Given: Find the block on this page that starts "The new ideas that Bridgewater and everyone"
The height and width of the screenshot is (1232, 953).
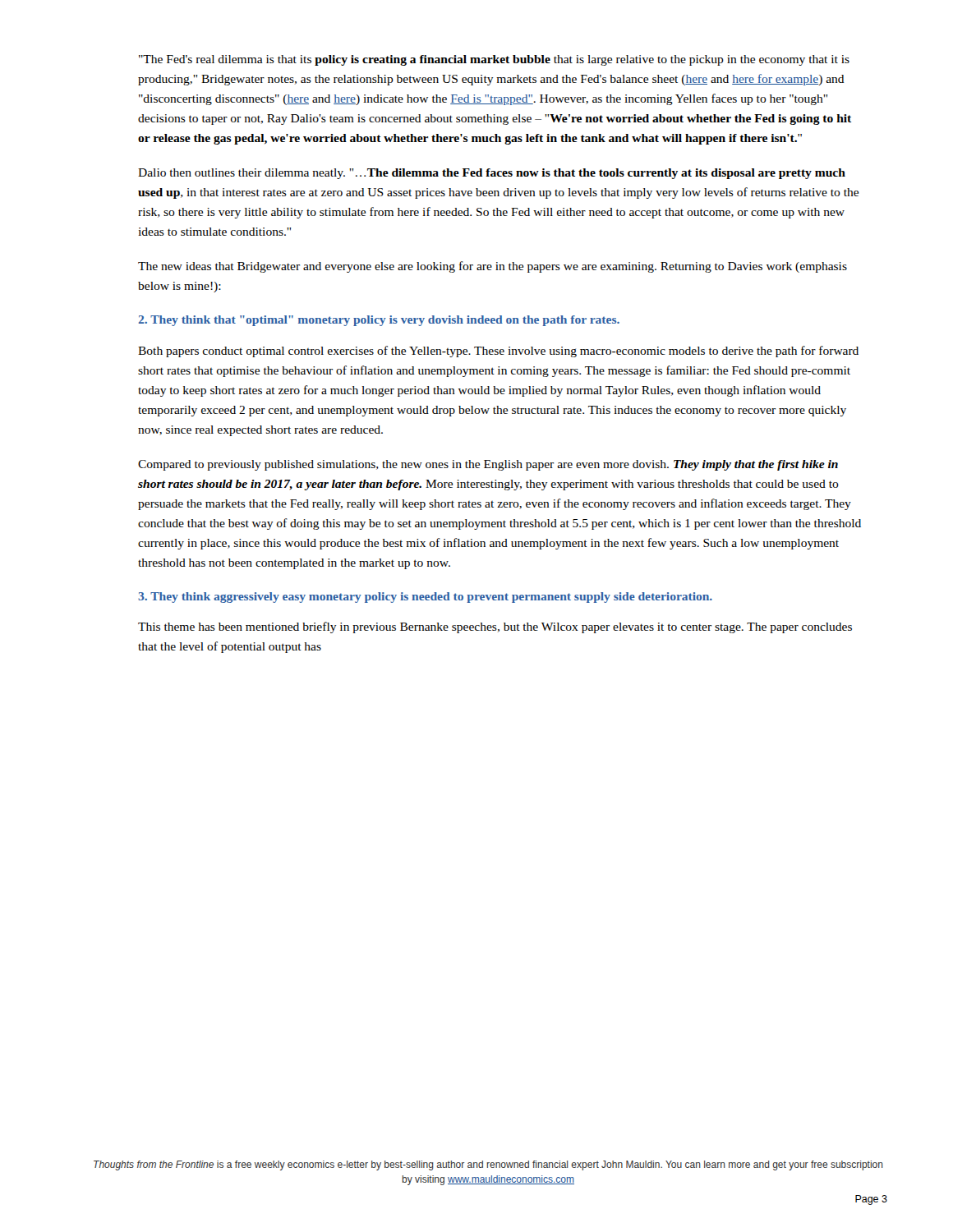Looking at the screenshot, I should pyautogui.click(x=500, y=276).
